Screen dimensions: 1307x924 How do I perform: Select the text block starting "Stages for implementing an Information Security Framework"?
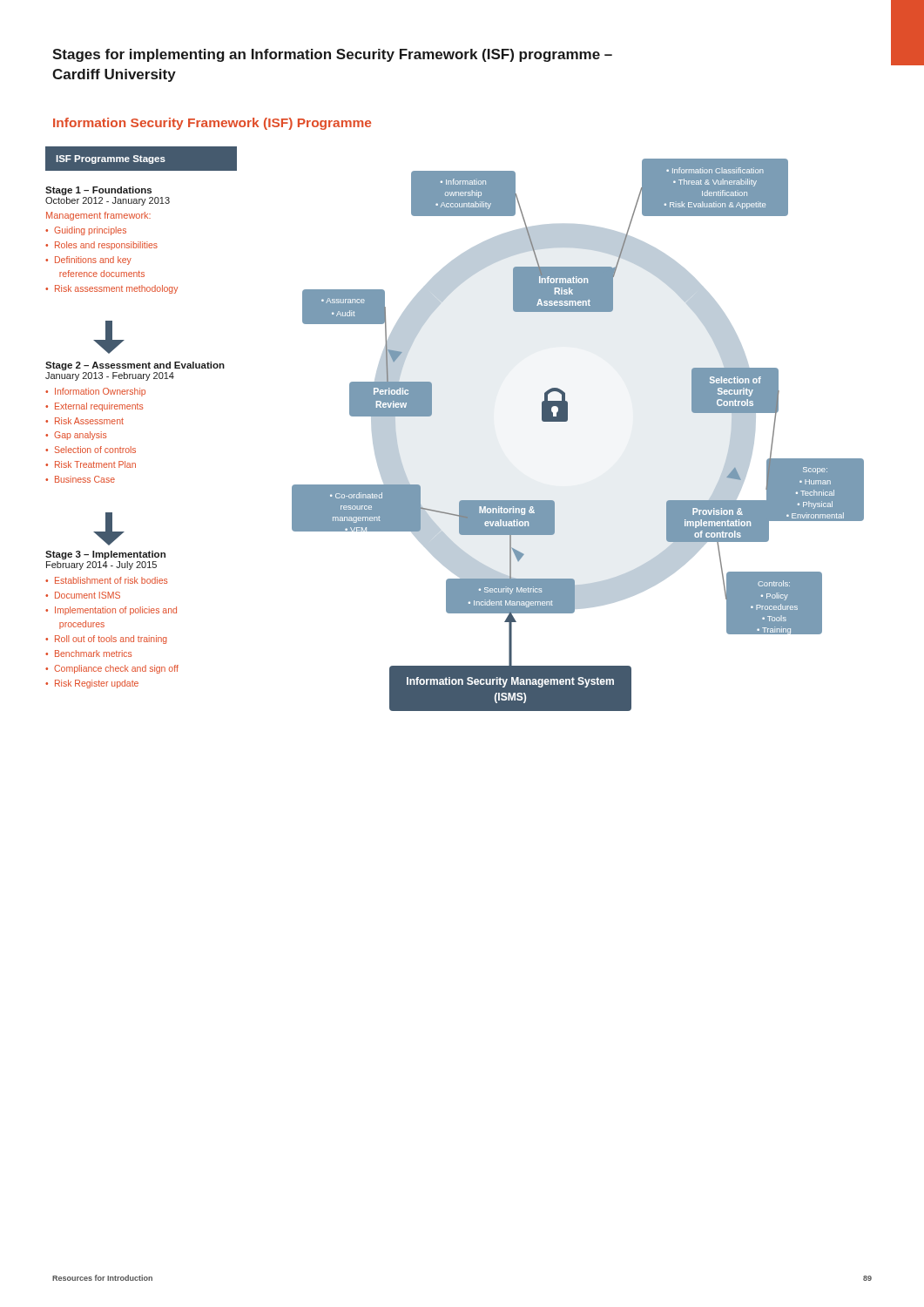(332, 64)
